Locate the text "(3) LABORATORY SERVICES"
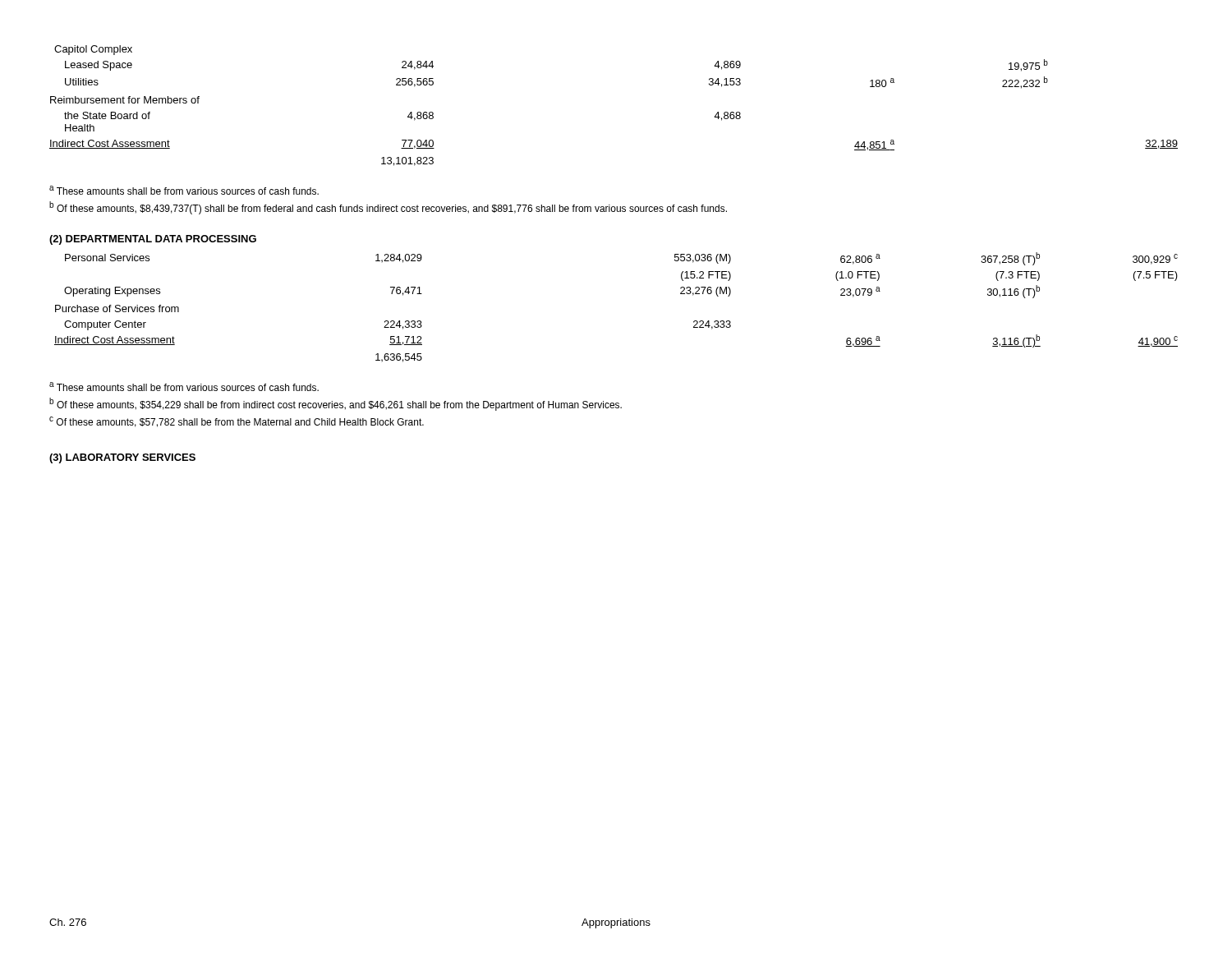The width and height of the screenshot is (1232, 953). point(123,457)
